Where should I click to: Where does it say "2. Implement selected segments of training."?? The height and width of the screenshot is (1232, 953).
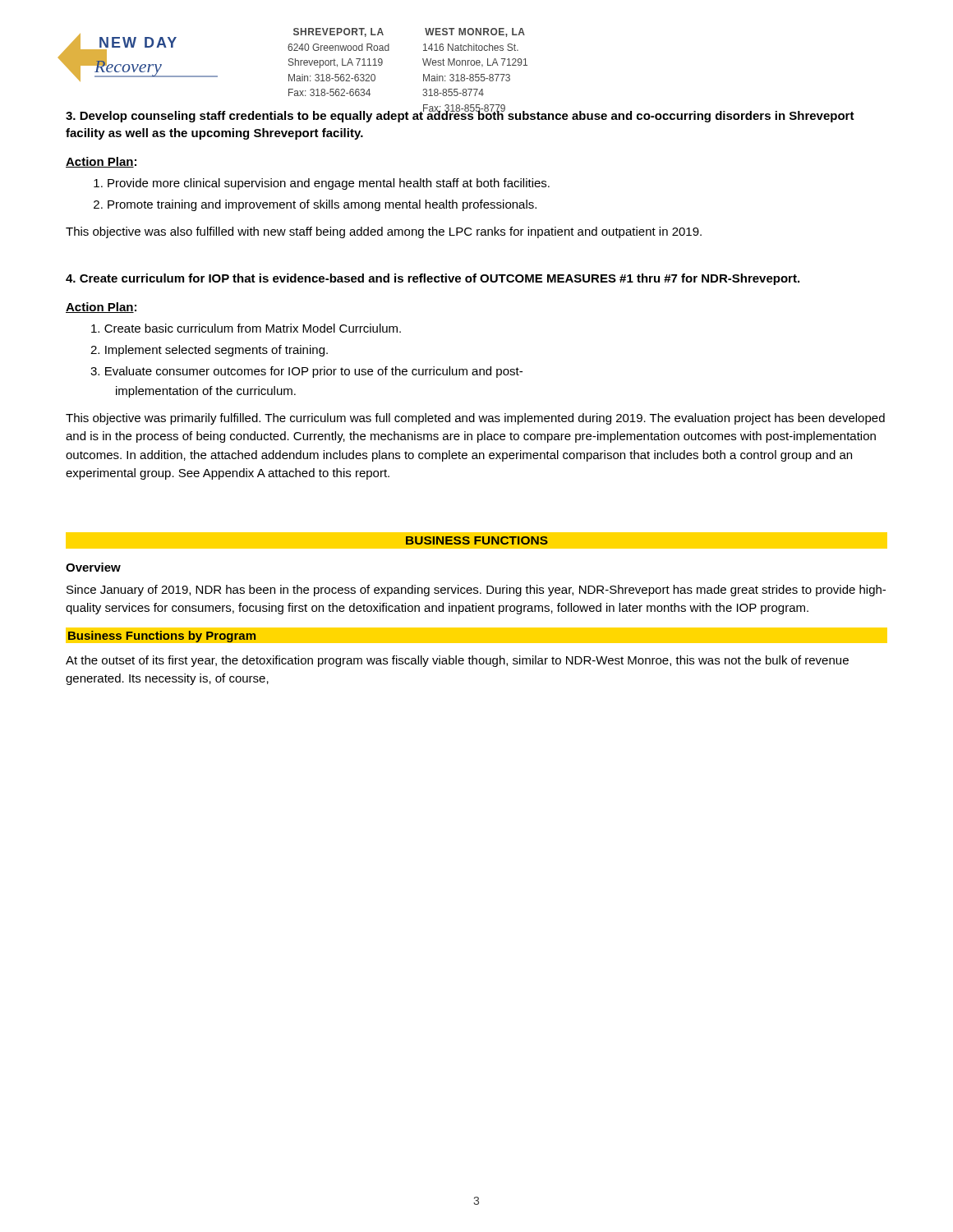click(x=210, y=349)
